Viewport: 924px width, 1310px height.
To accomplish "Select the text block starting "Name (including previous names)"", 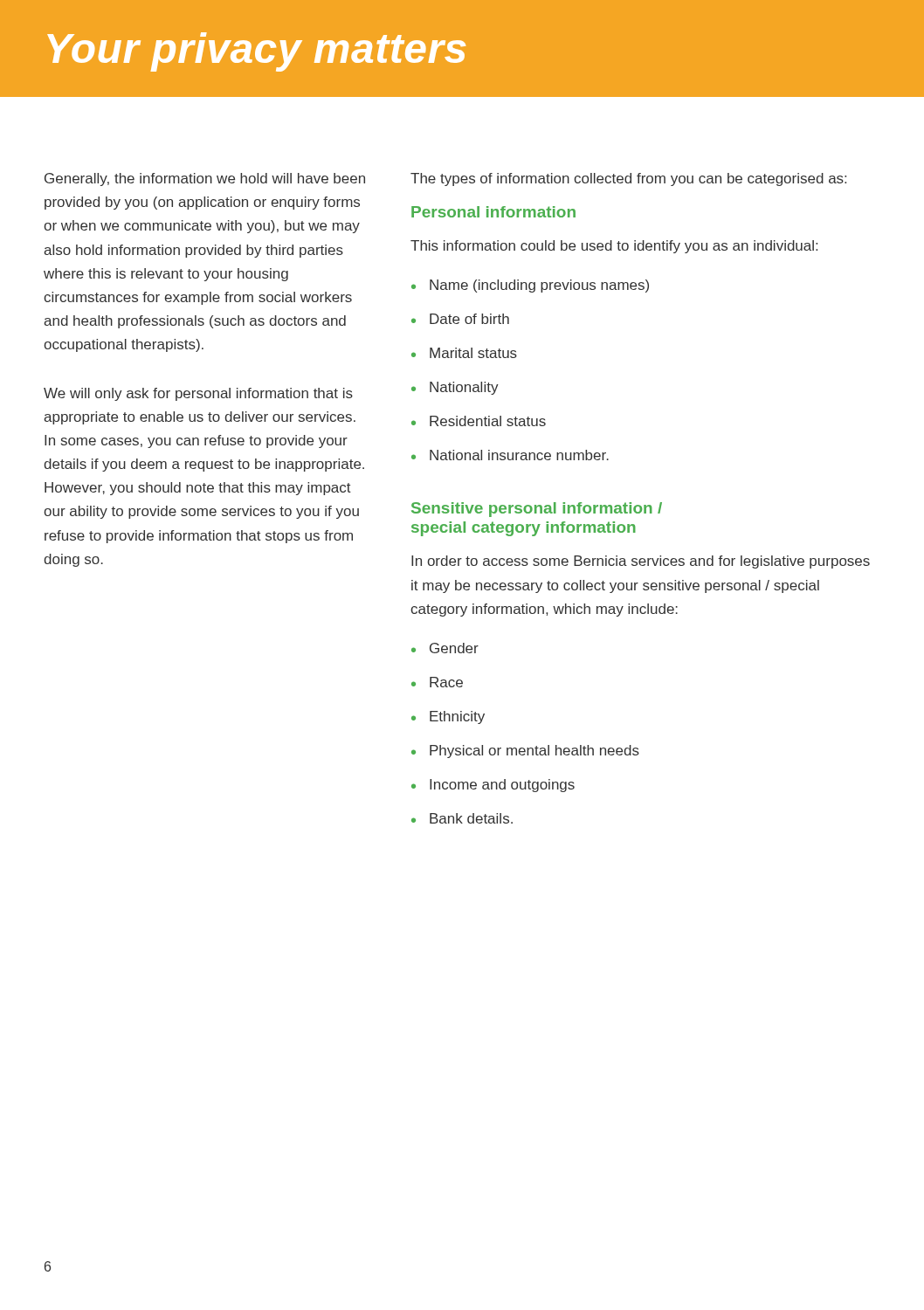I will point(539,285).
